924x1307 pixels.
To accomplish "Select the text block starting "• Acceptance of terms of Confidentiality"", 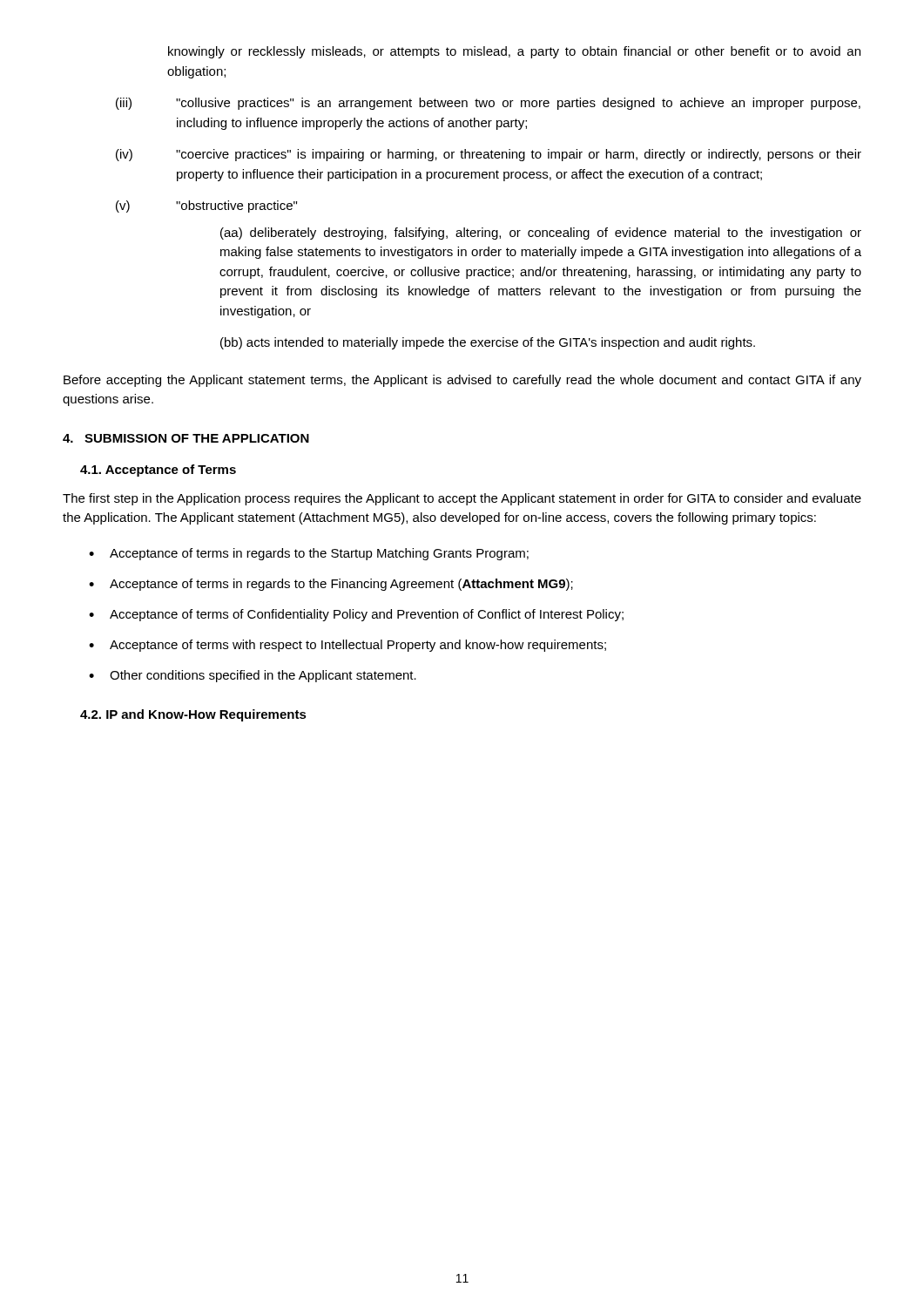I will click(475, 616).
